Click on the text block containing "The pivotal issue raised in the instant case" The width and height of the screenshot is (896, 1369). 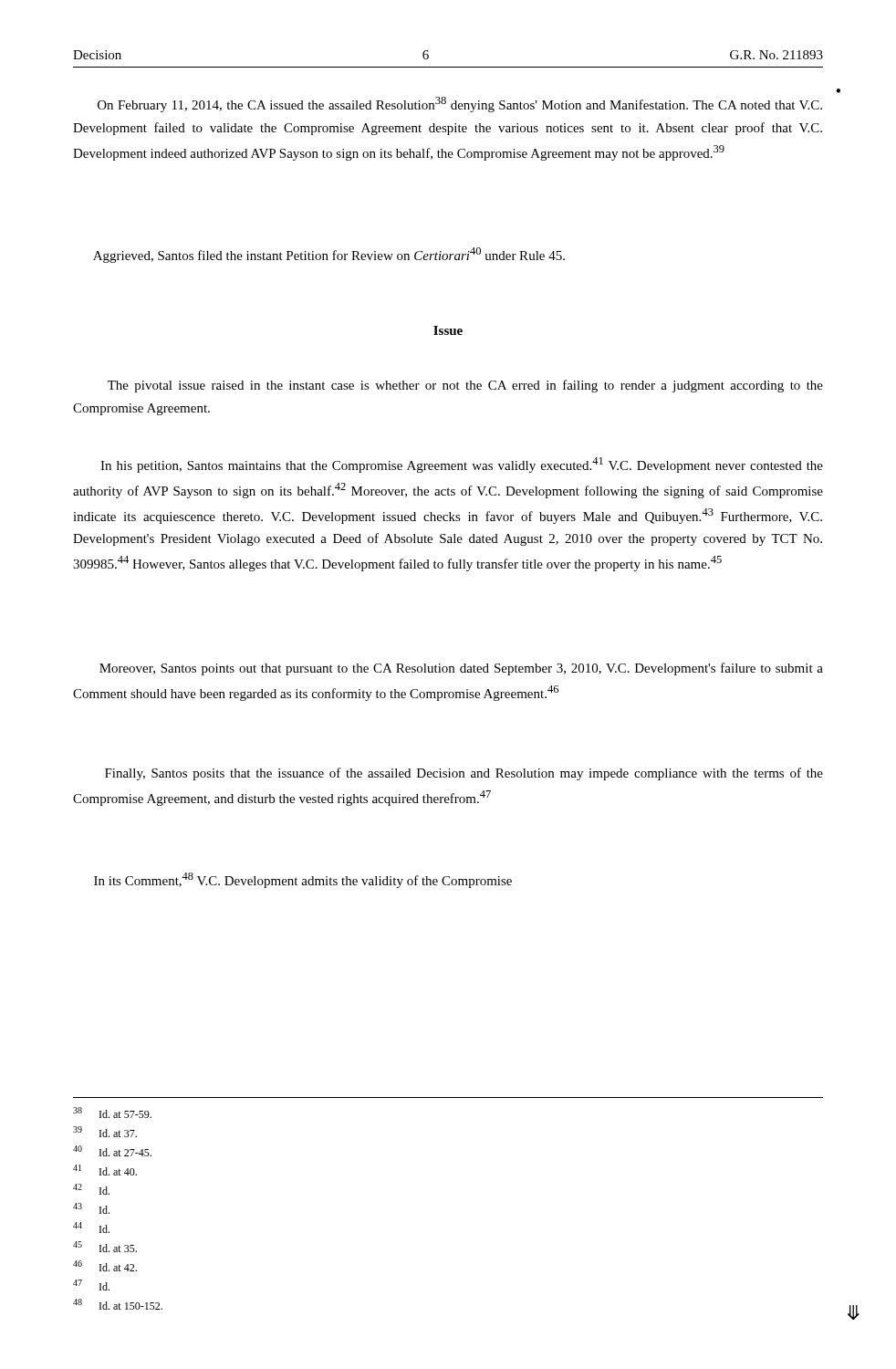448,396
